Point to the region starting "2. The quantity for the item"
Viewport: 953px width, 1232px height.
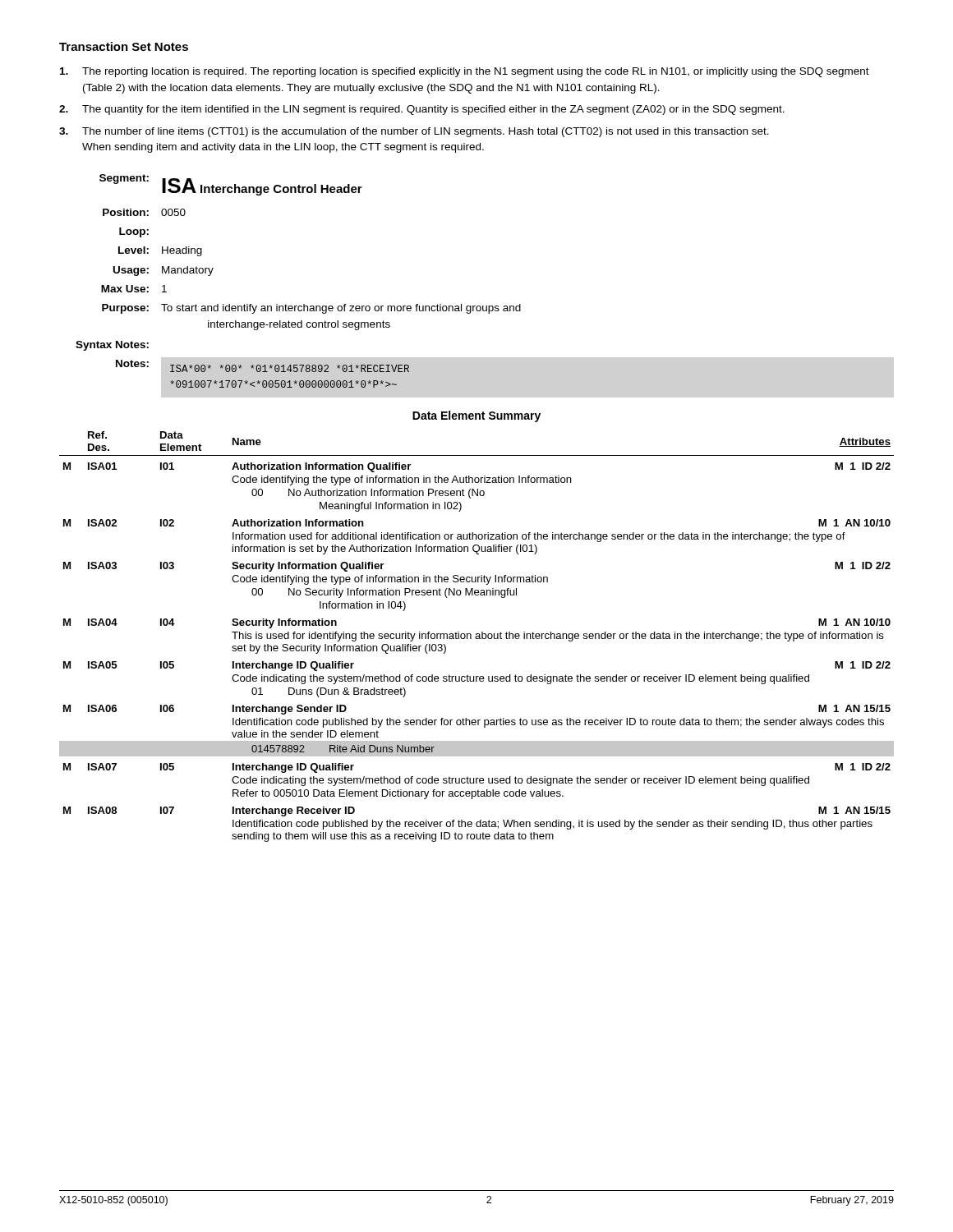476,109
